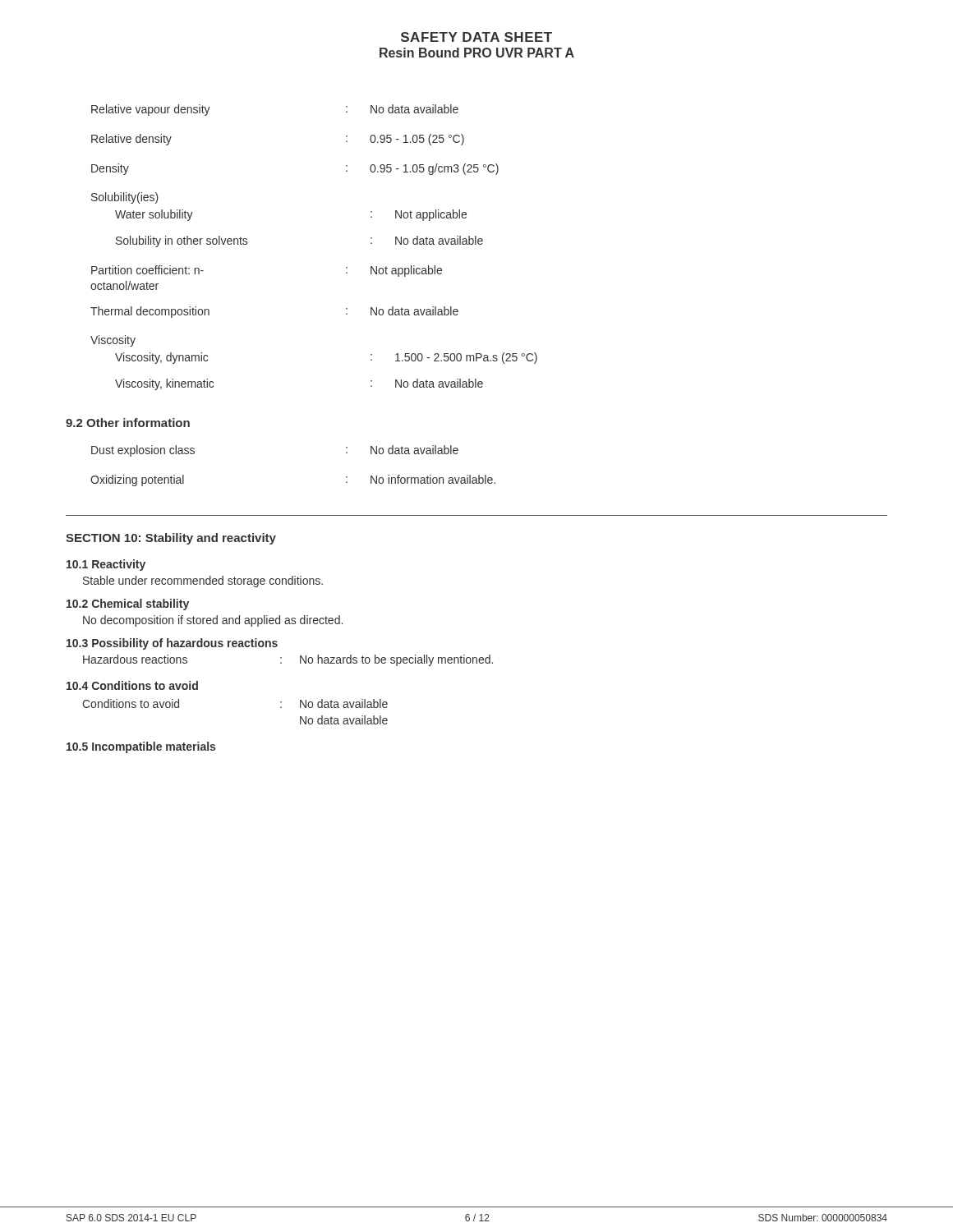Click on the text that says "No data available"
Viewport: 953px width, 1232px height.
(x=344, y=720)
